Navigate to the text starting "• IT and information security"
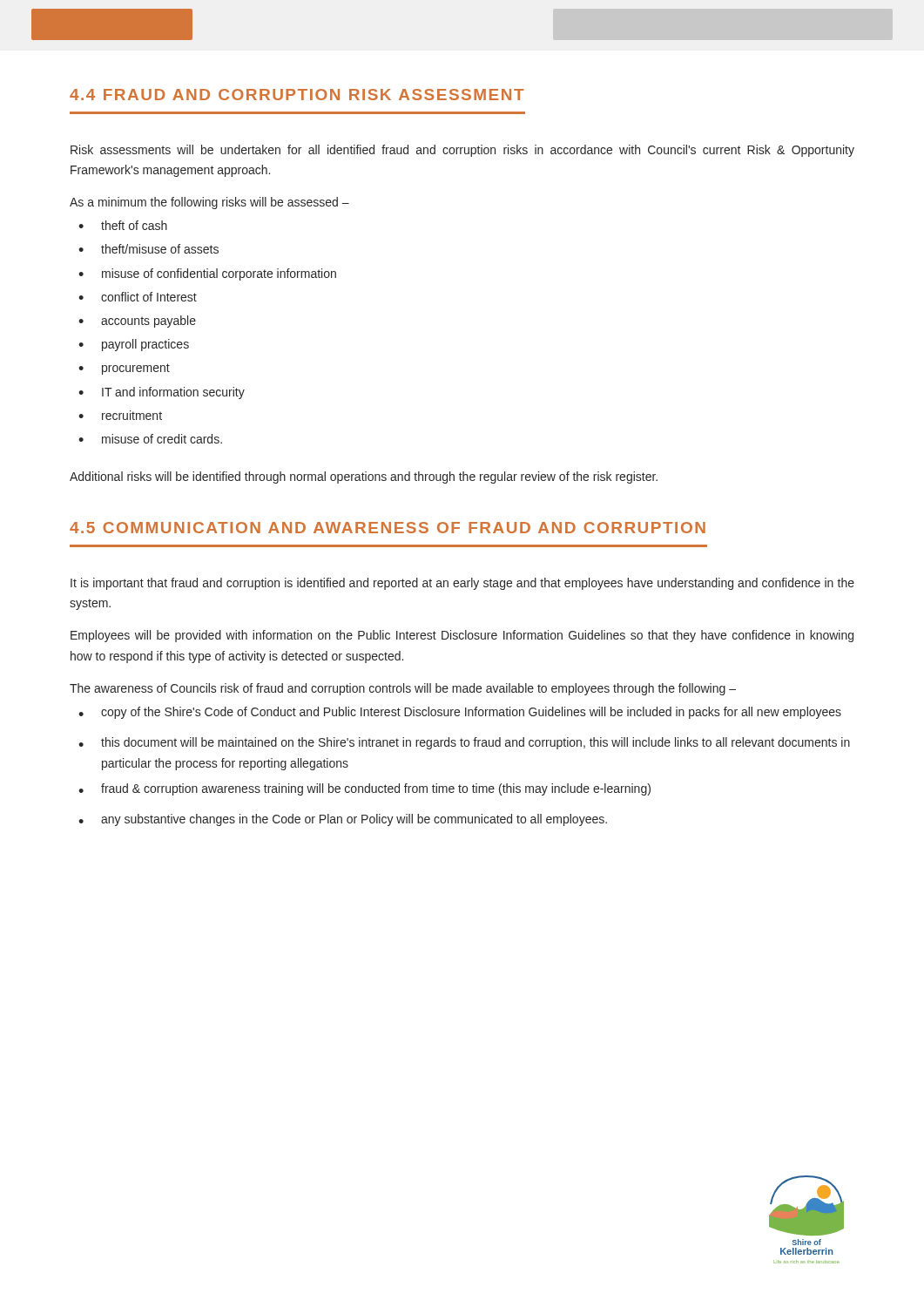The width and height of the screenshot is (924, 1307). click(162, 393)
